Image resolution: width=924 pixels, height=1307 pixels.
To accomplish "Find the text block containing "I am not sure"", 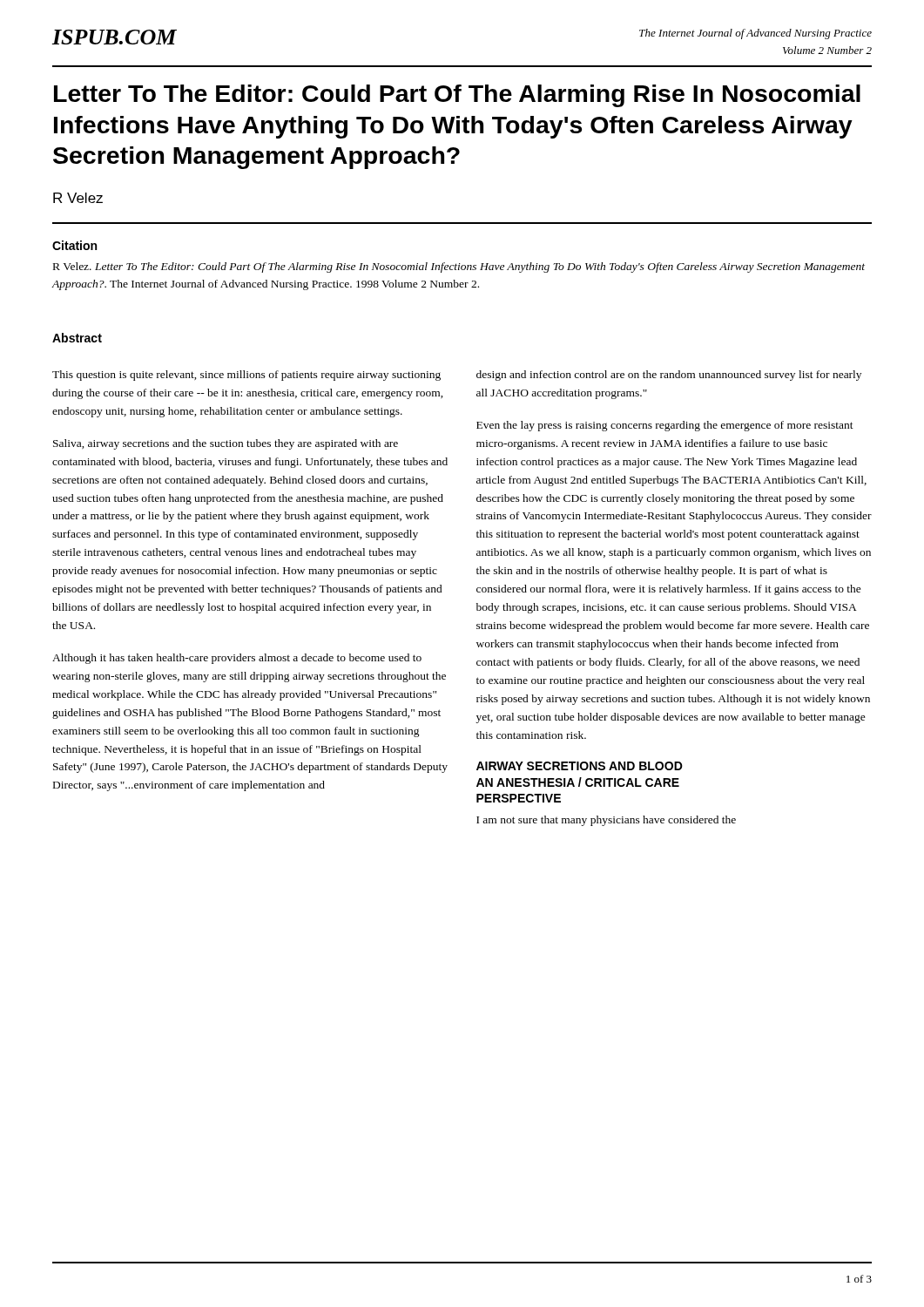I will tap(606, 819).
